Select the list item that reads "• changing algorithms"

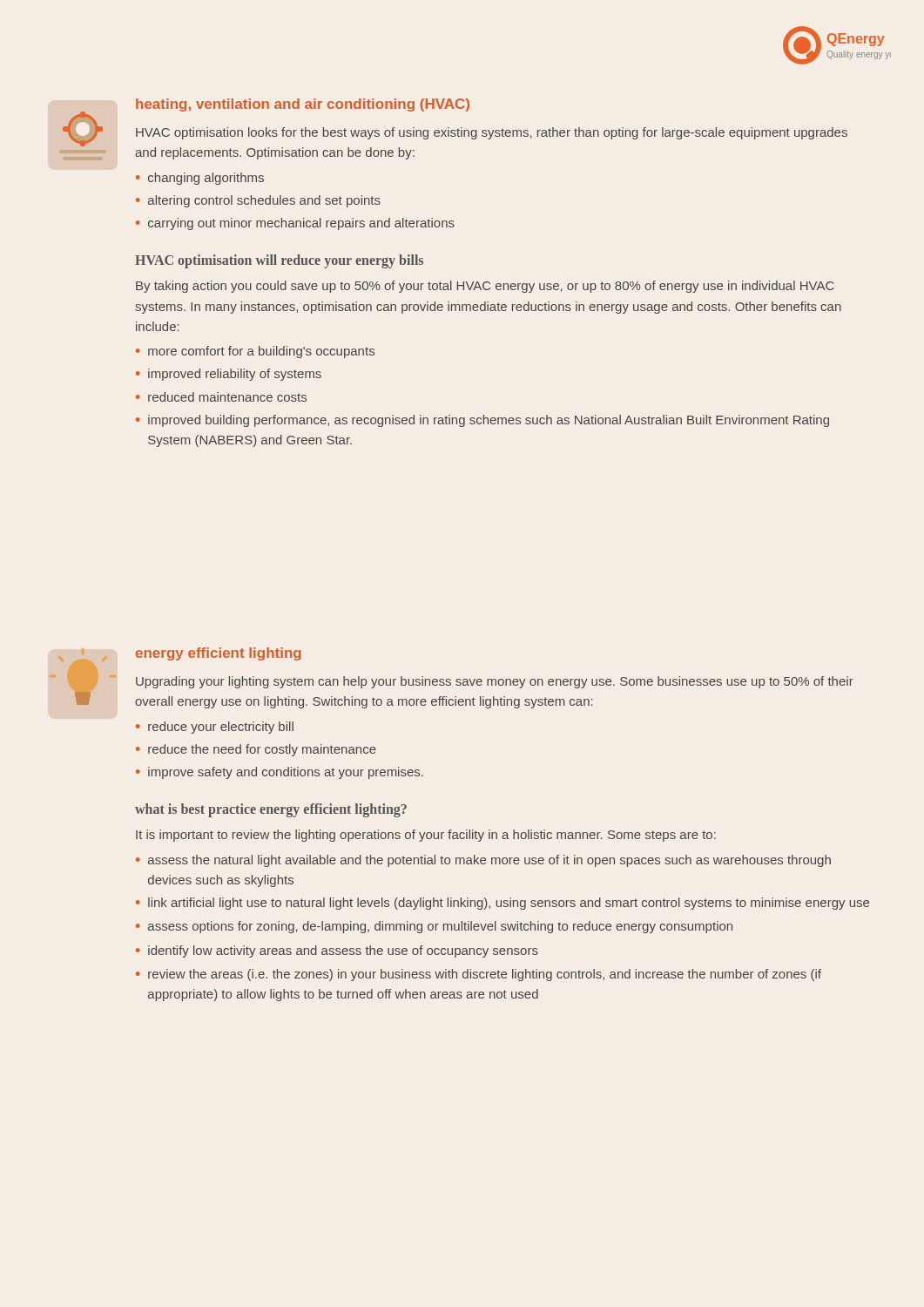[x=200, y=177]
